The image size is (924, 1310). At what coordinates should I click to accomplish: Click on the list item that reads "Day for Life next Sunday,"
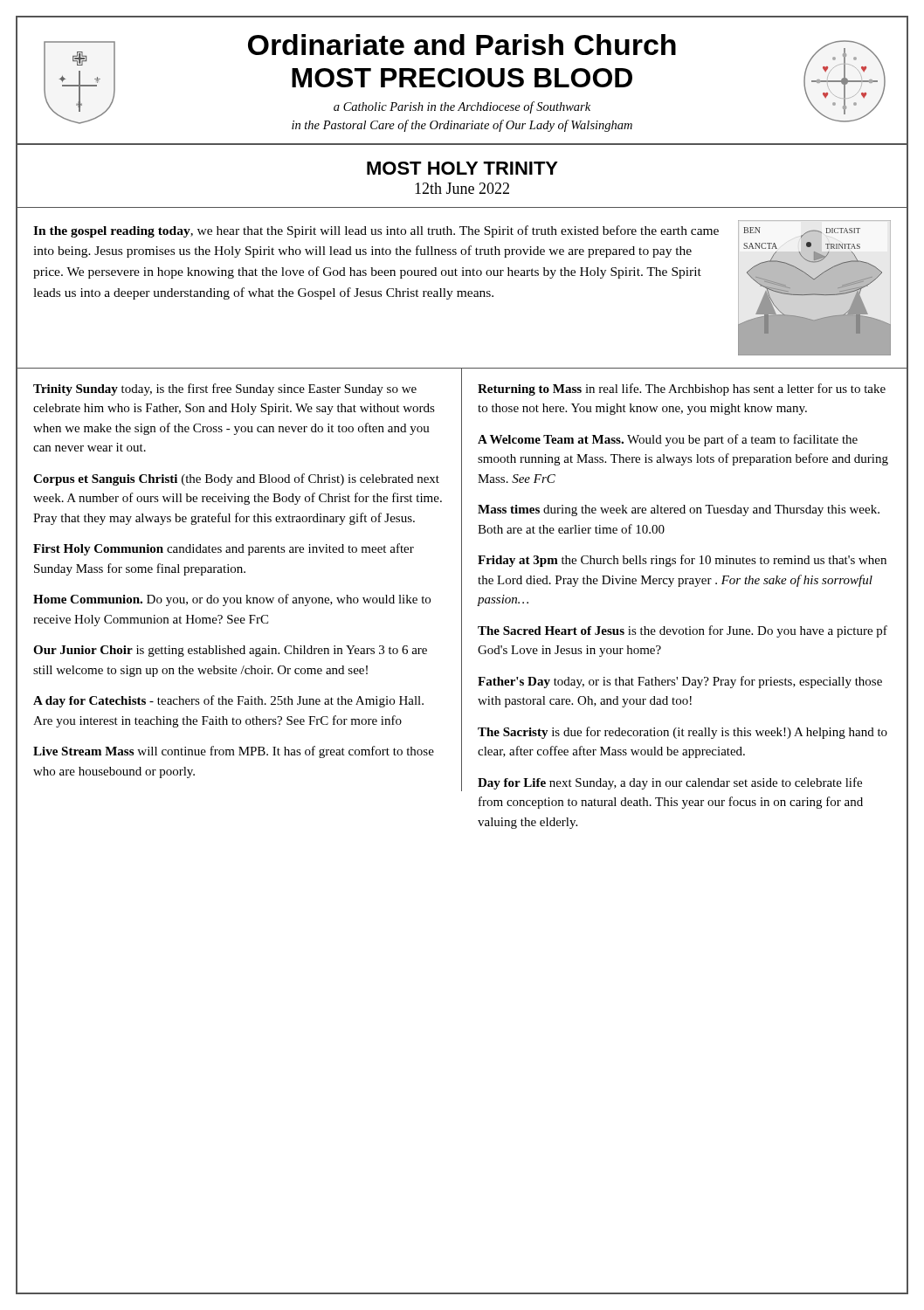tap(684, 802)
